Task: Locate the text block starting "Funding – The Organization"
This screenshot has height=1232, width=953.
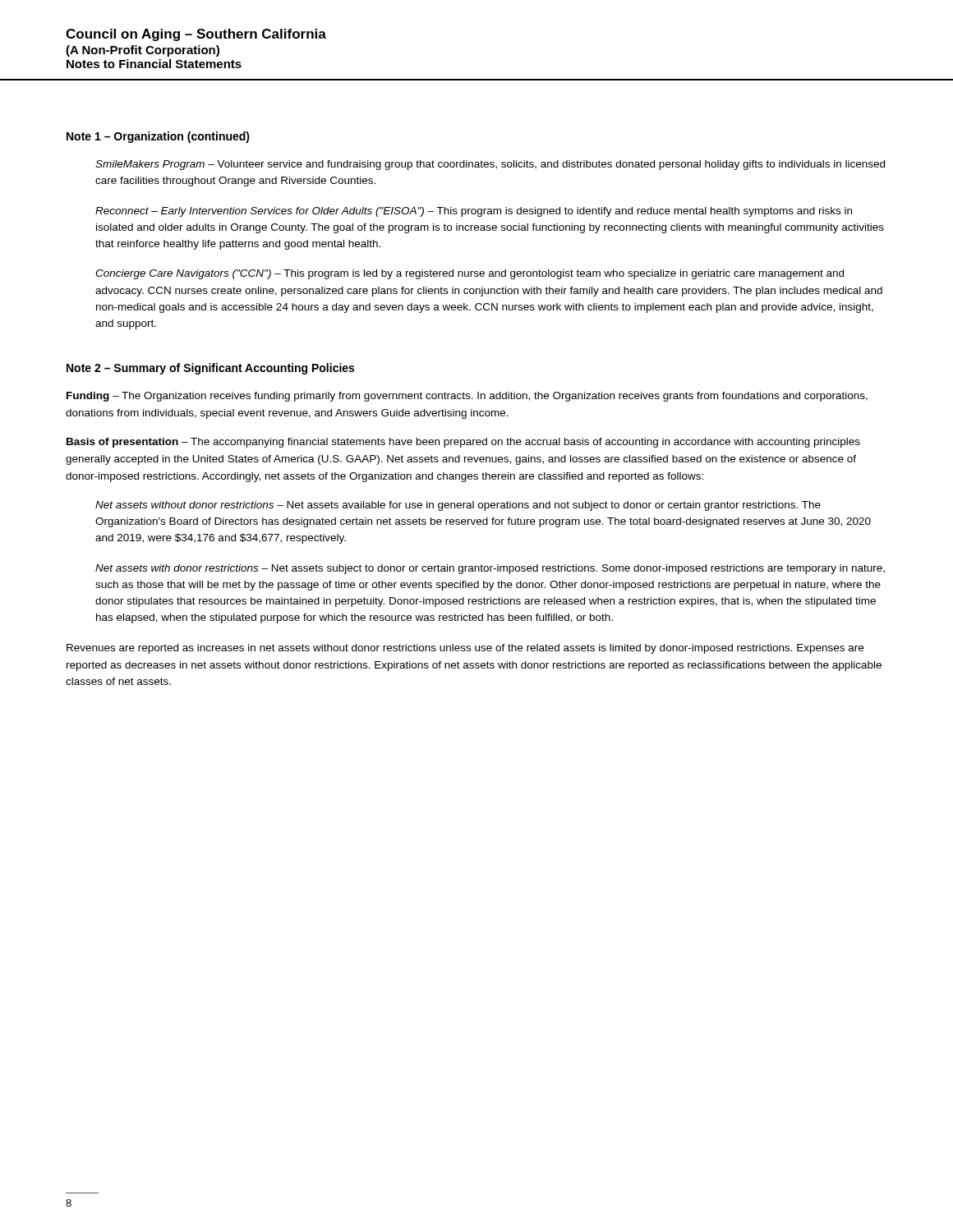Action: click(x=467, y=404)
